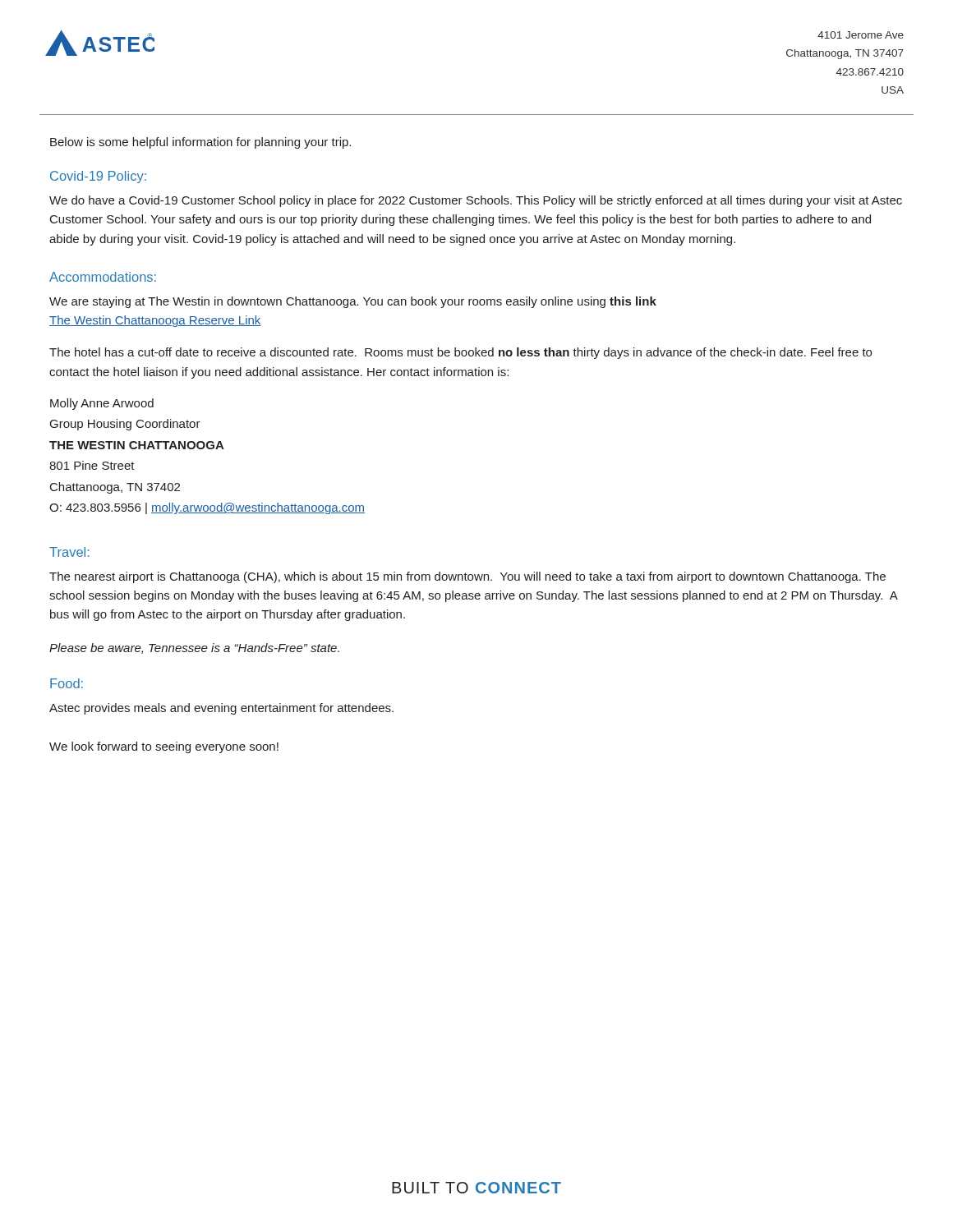Point to the block beginning "Below is some helpful information for"
Image resolution: width=953 pixels, height=1232 pixels.
coord(201,142)
